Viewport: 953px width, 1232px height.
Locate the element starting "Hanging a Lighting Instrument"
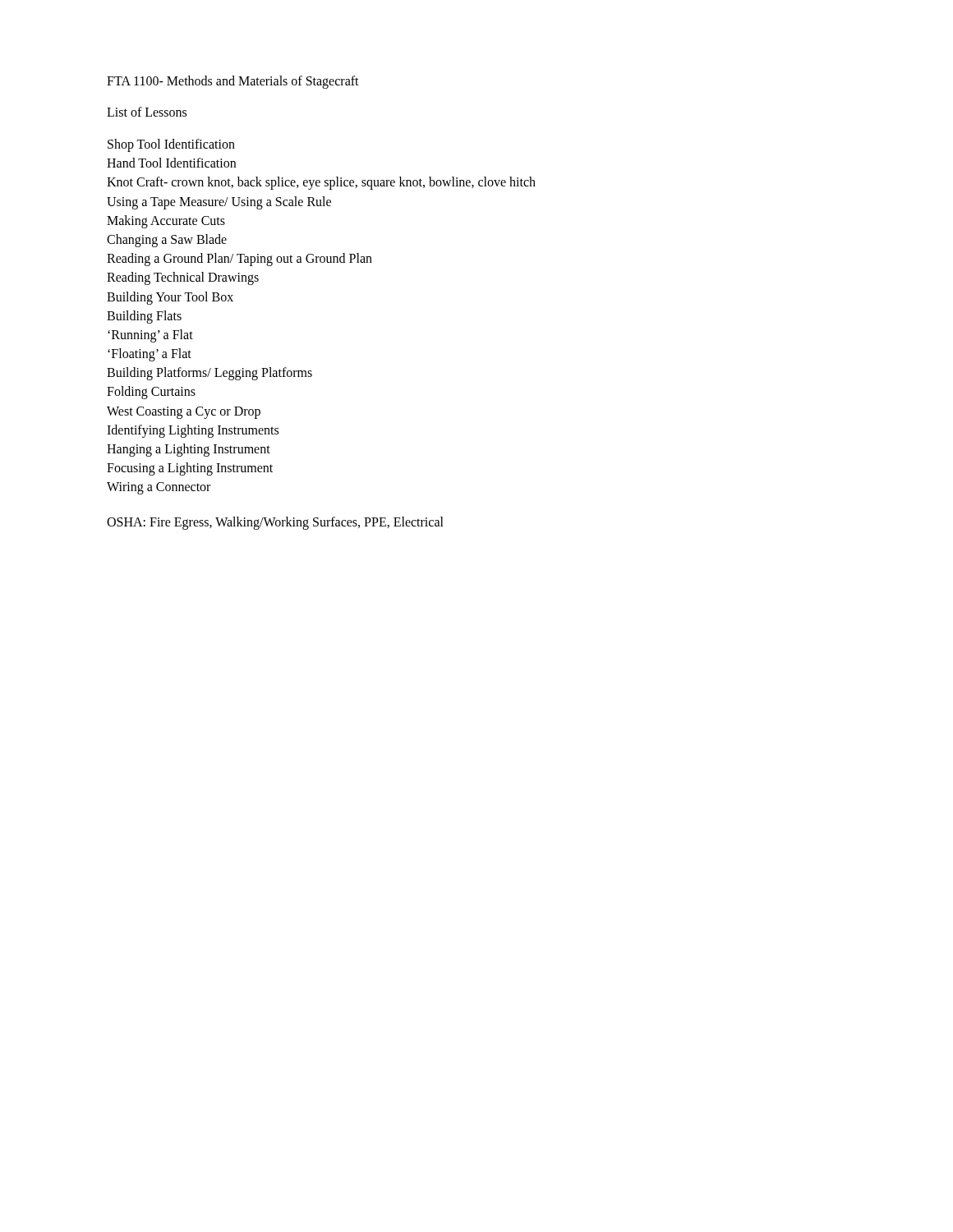(x=188, y=449)
